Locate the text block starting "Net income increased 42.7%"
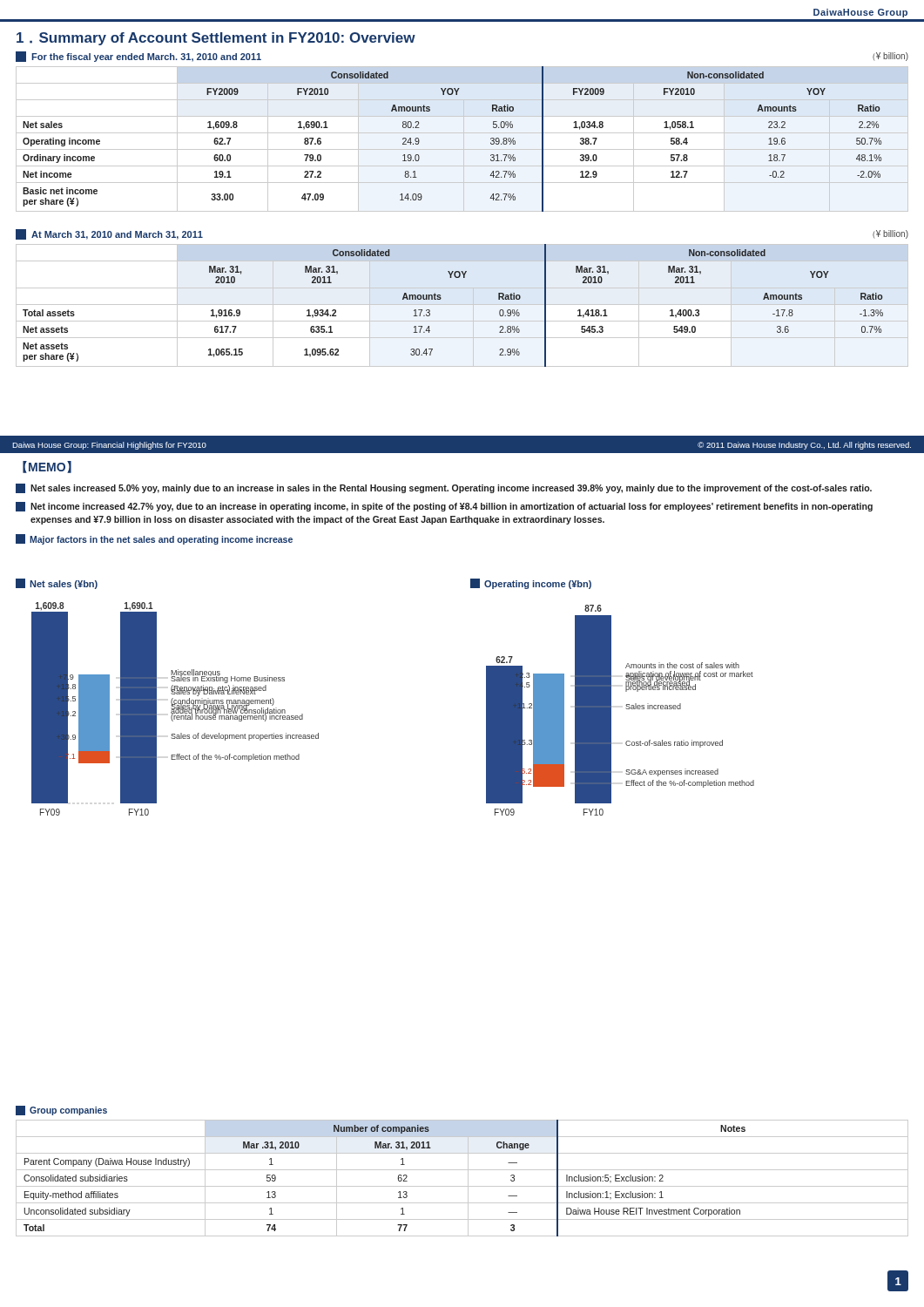The image size is (924, 1307). (x=462, y=514)
